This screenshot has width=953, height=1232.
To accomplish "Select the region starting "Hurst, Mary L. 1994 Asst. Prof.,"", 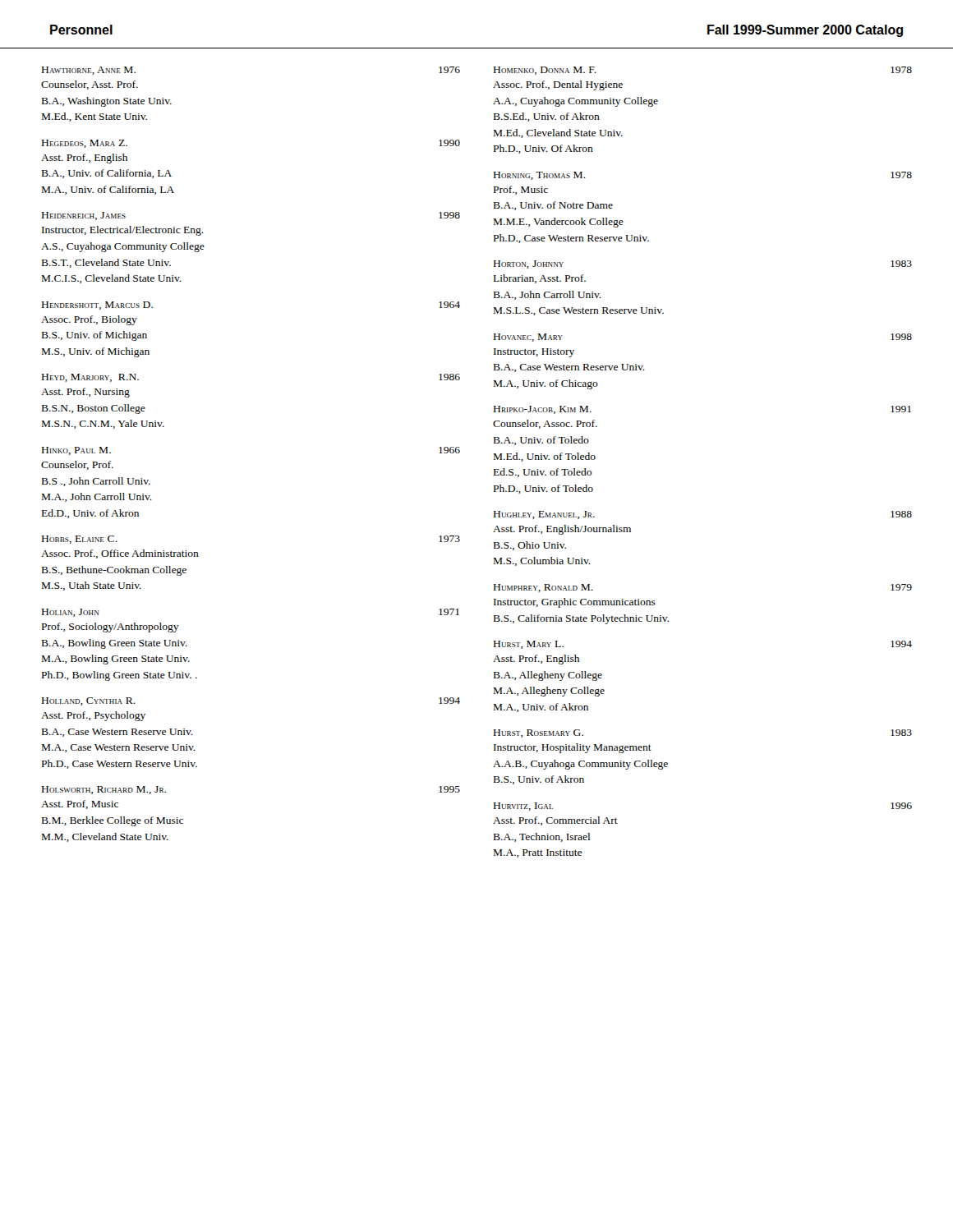I will click(531, 645).
